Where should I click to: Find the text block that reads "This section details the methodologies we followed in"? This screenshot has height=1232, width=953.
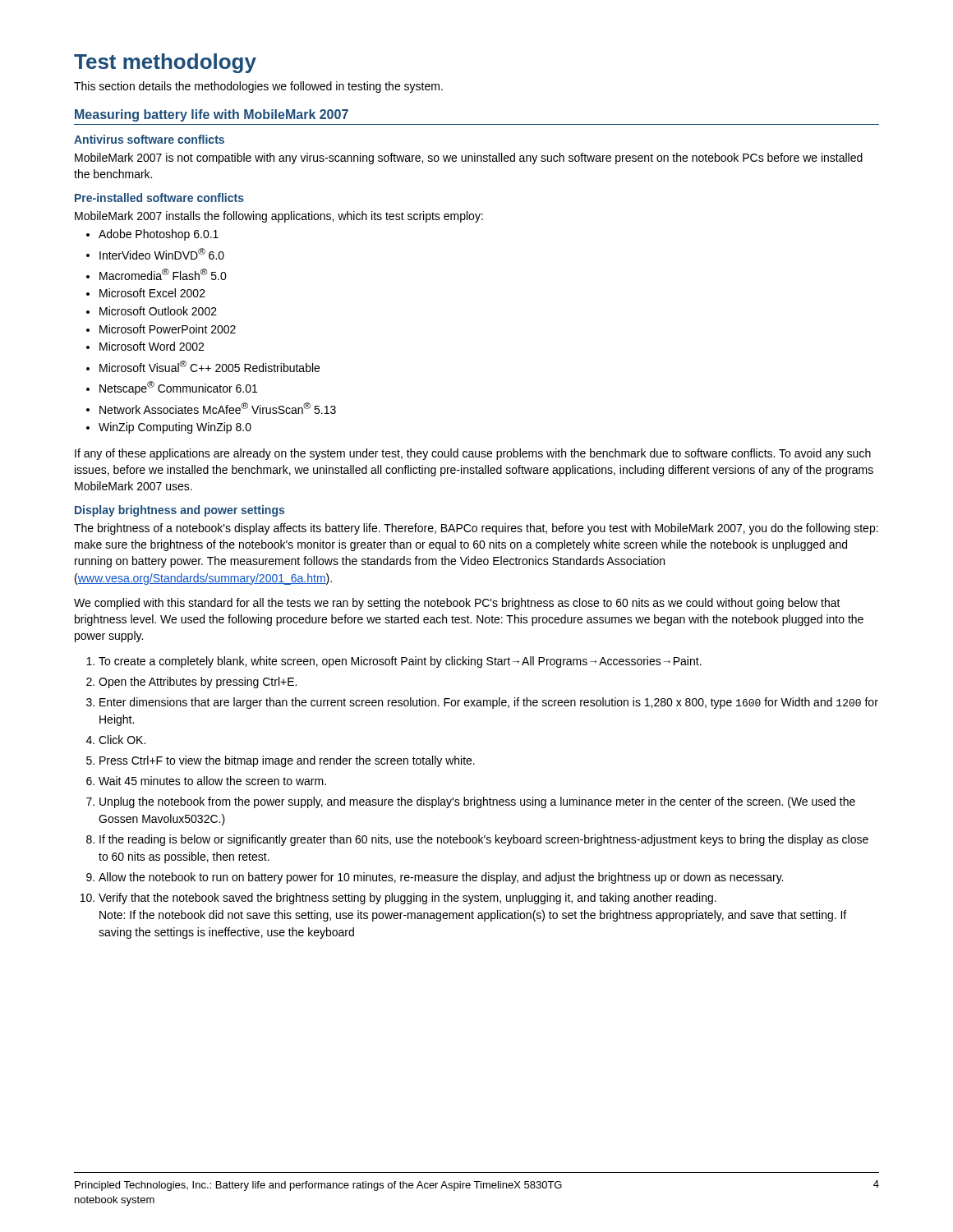coord(258,87)
